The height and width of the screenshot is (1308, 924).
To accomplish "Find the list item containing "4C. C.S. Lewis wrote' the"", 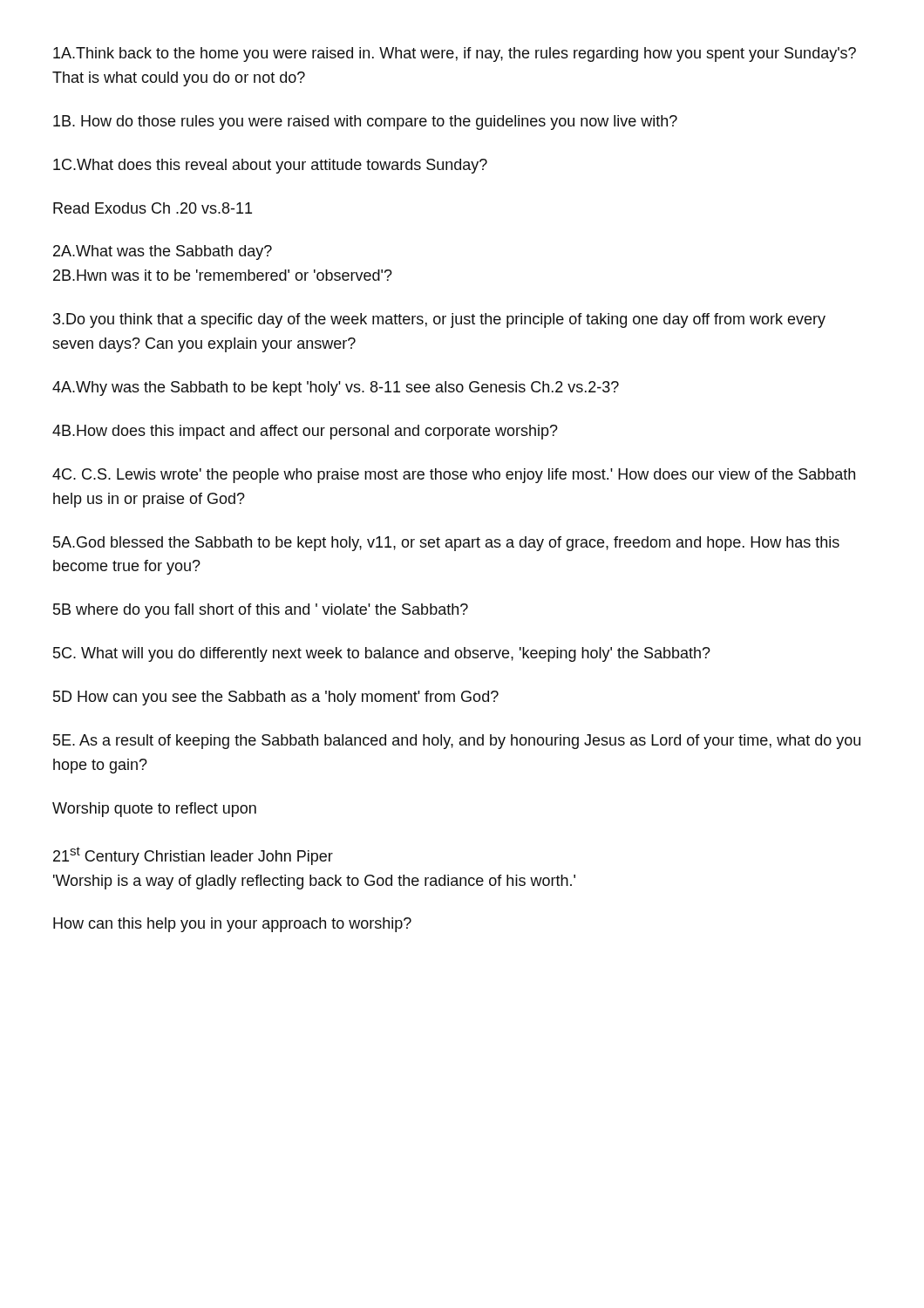I will coord(454,486).
